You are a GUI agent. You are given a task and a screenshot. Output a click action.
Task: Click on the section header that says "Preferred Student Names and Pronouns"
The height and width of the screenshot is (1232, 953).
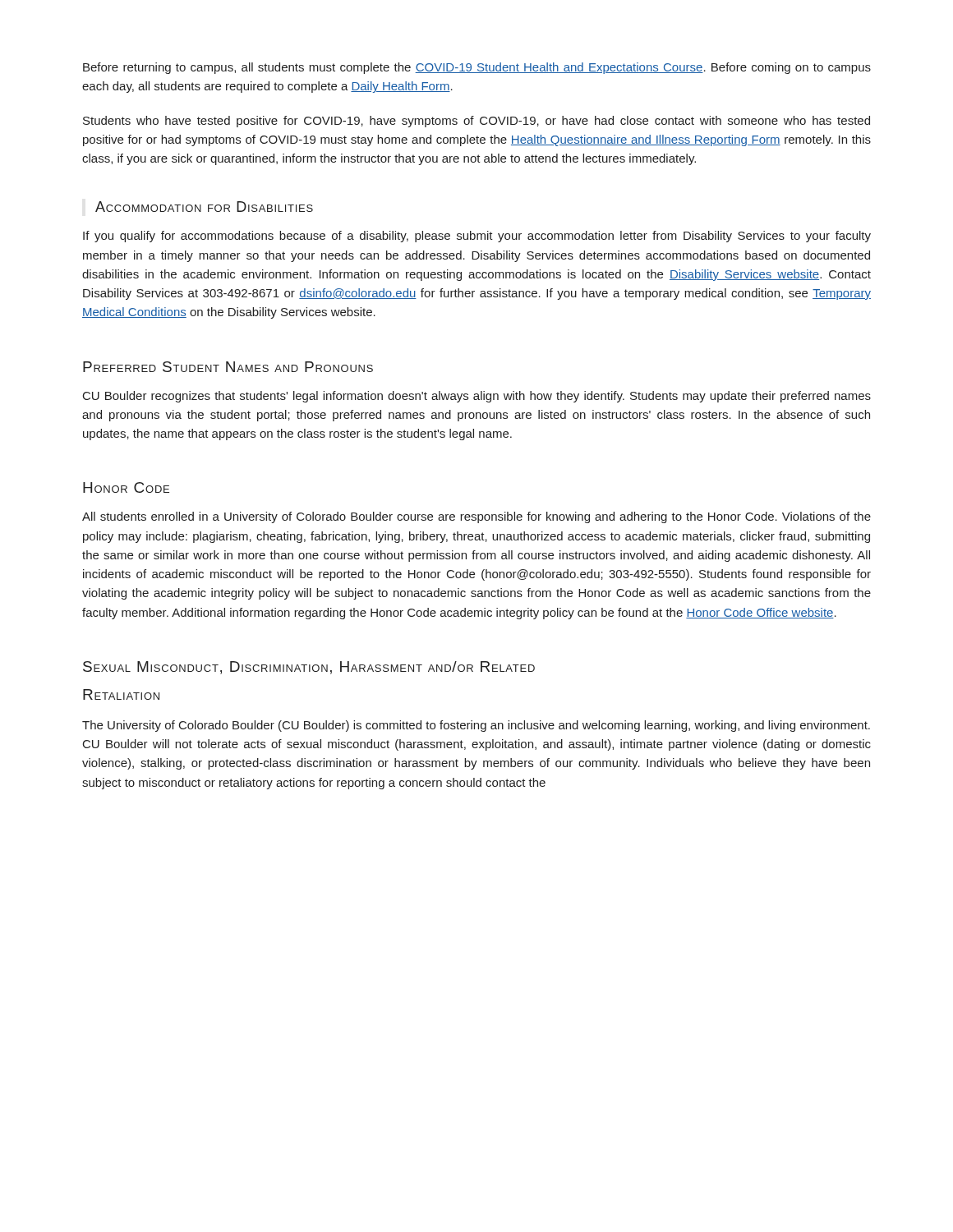[x=228, y=366]
